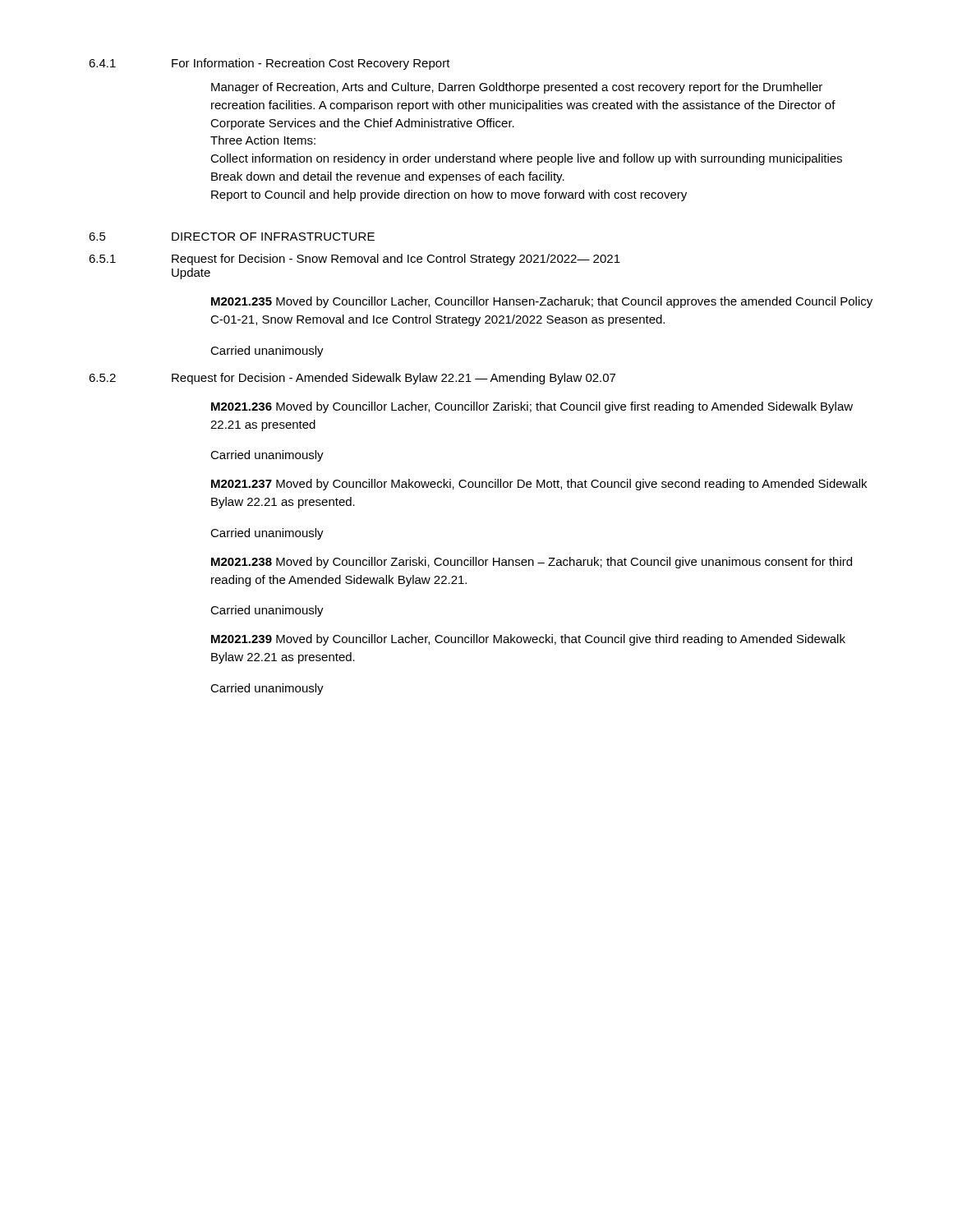Find the text block starting "Manager of Recreation,"
The image size is (953, 1232).
pyautogui.click(x=517, y=88)
